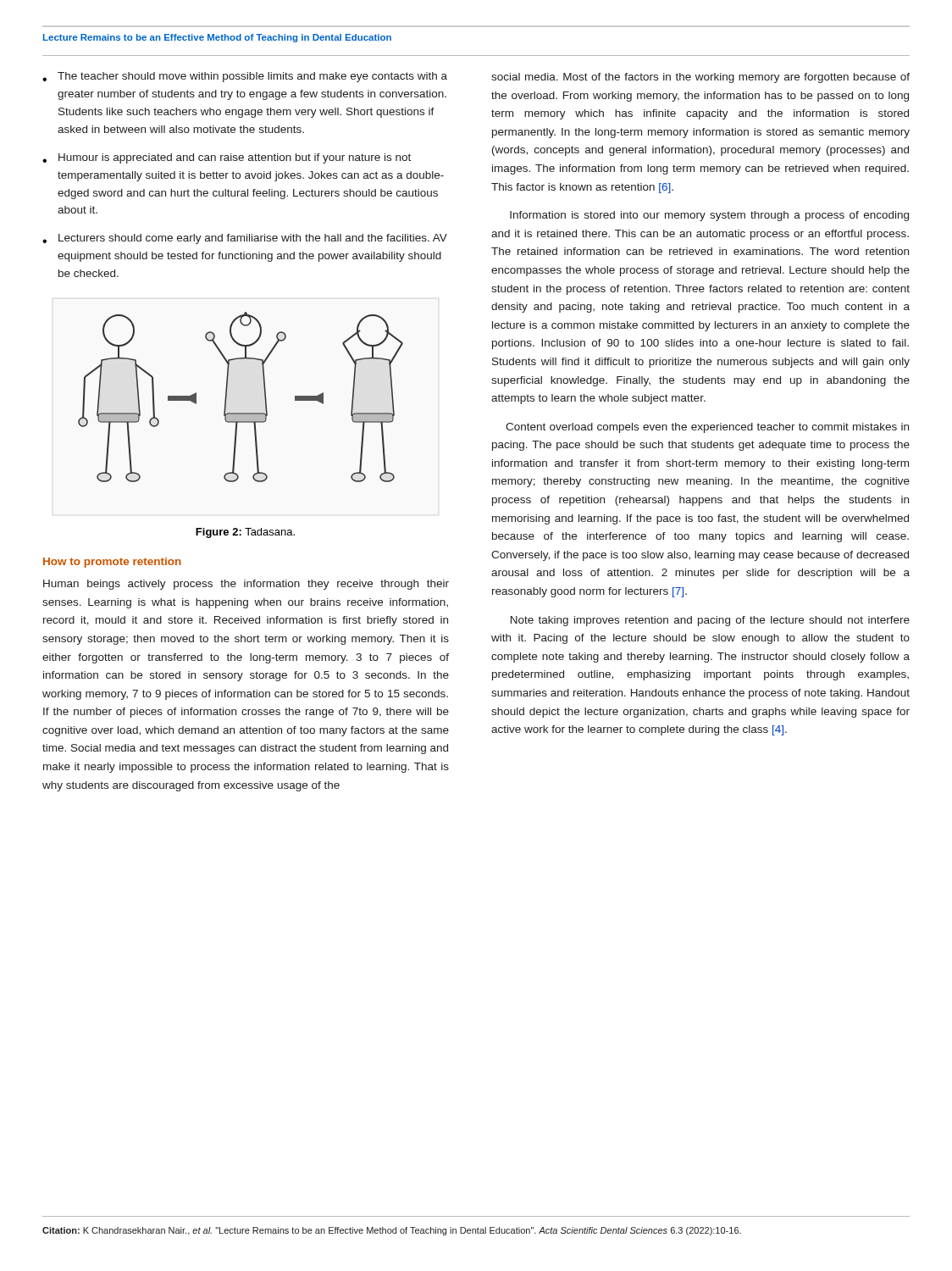952x1271 pixels.
Task: Click on the block starting "• The teacher should move within"
Action: 246,103
